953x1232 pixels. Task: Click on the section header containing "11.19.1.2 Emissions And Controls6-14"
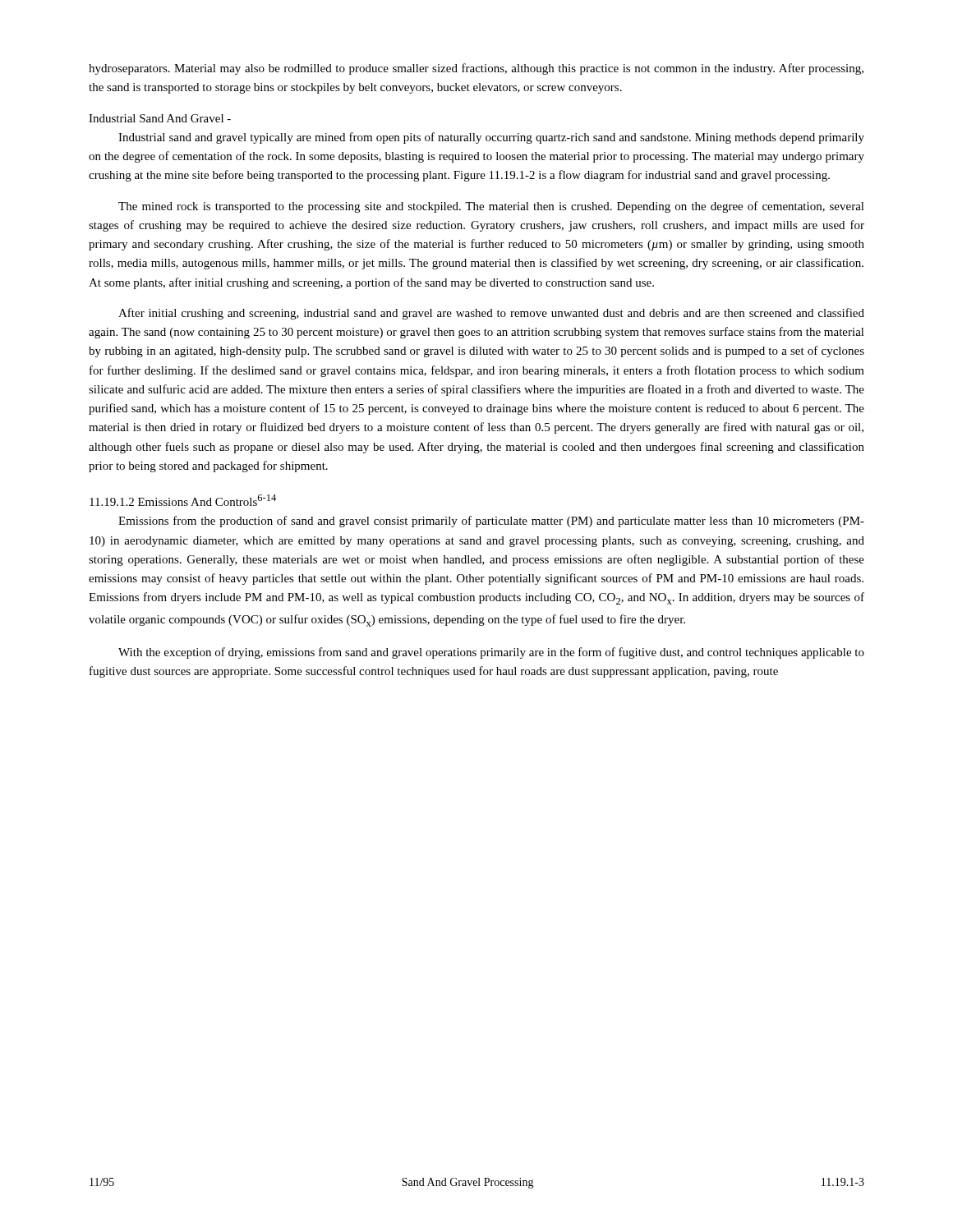(183, 500)
